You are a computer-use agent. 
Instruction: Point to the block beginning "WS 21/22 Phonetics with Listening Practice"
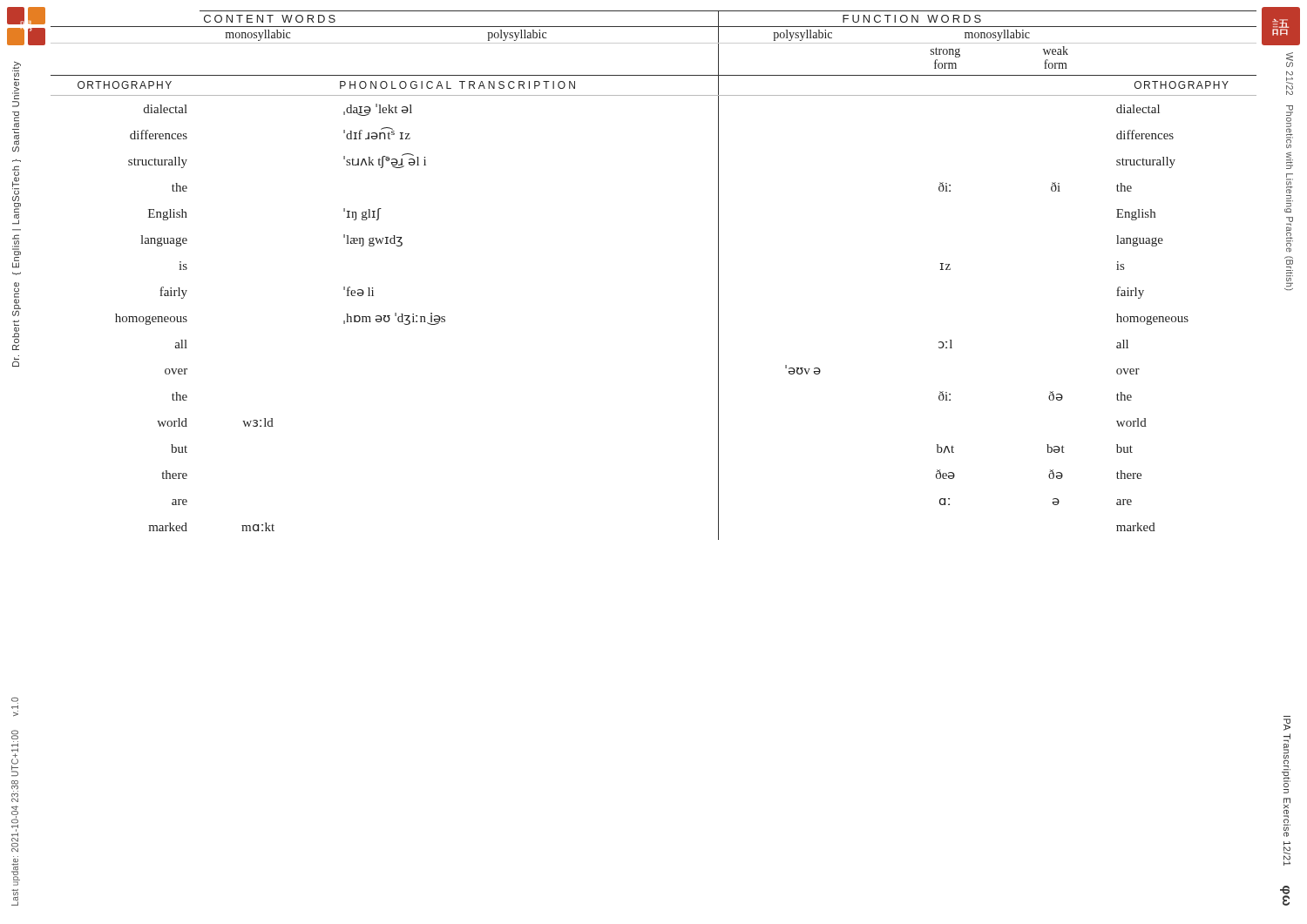coord(1290,172)
